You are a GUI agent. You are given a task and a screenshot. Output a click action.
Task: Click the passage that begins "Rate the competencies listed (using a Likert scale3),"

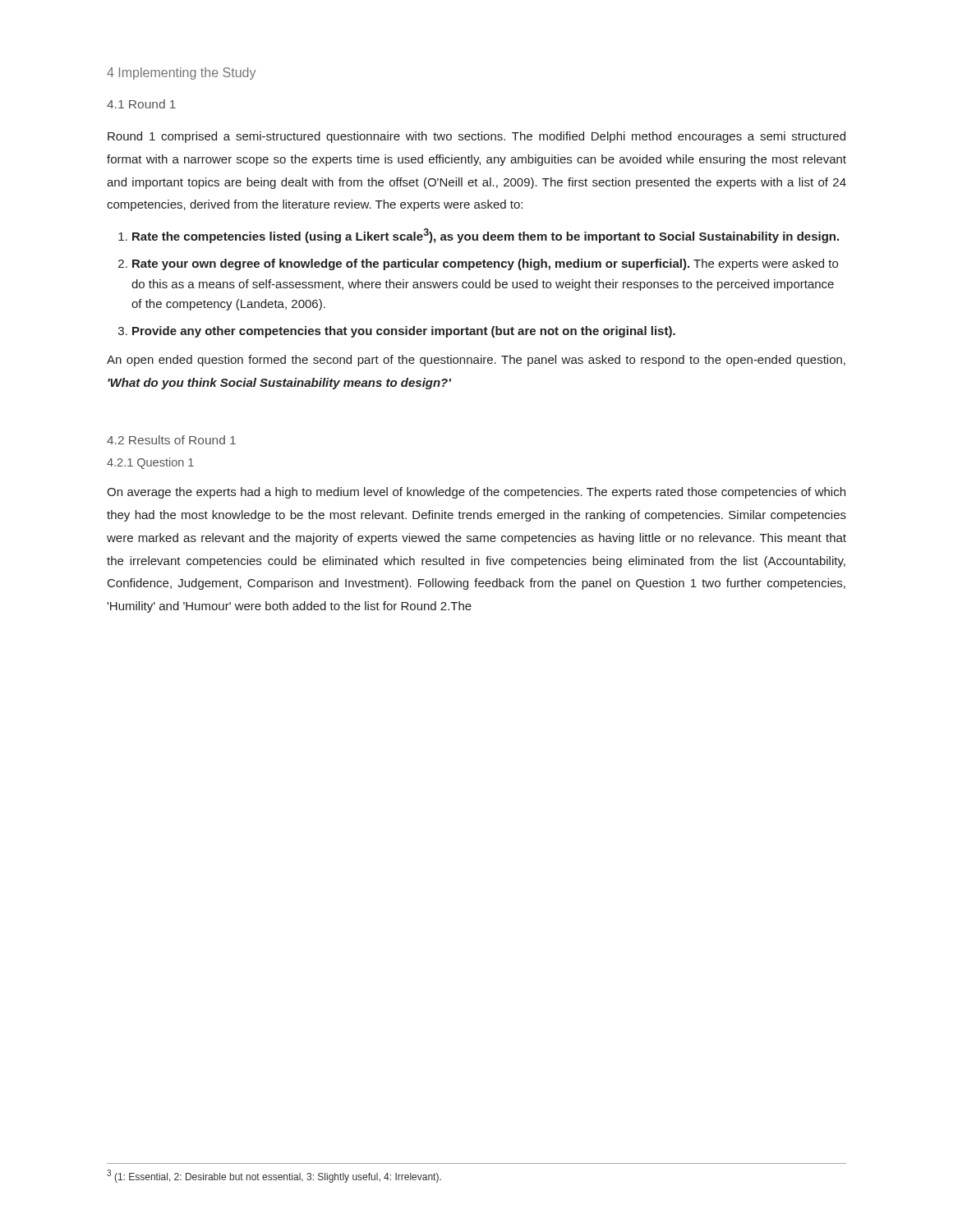pos(486,235)
